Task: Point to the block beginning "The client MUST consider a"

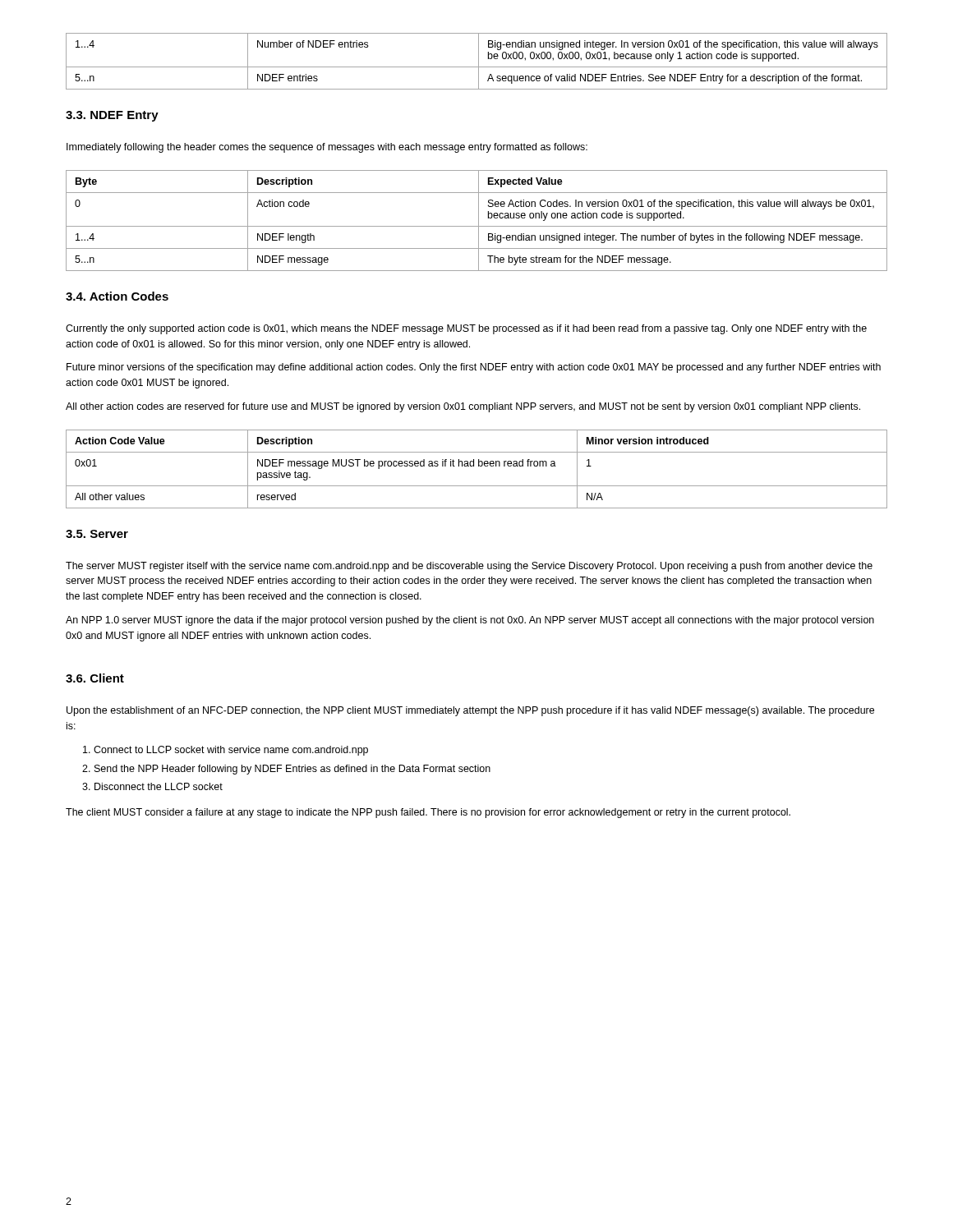Action: (429, 812)
